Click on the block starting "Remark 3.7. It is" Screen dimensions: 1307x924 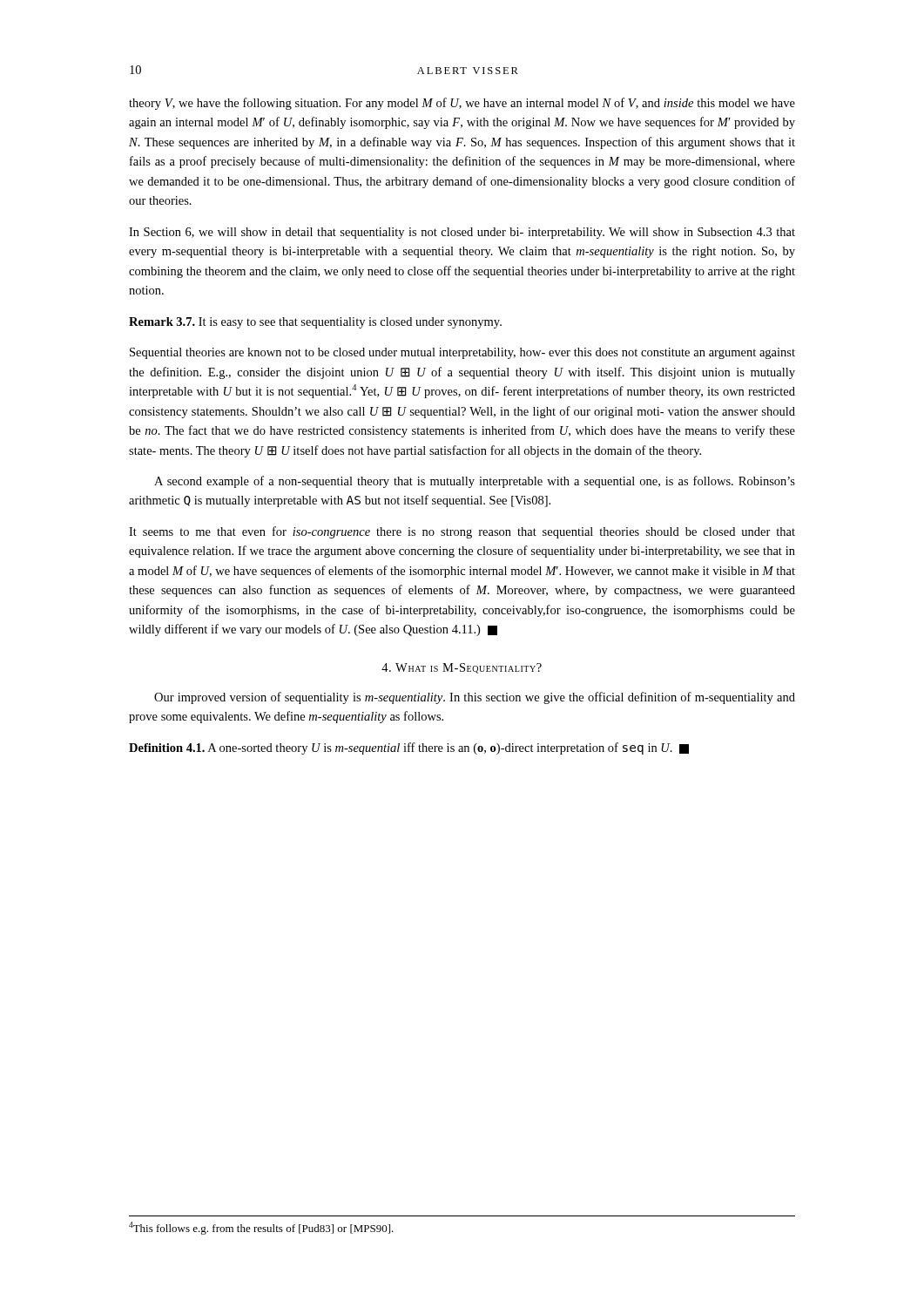tap(462, 321)
